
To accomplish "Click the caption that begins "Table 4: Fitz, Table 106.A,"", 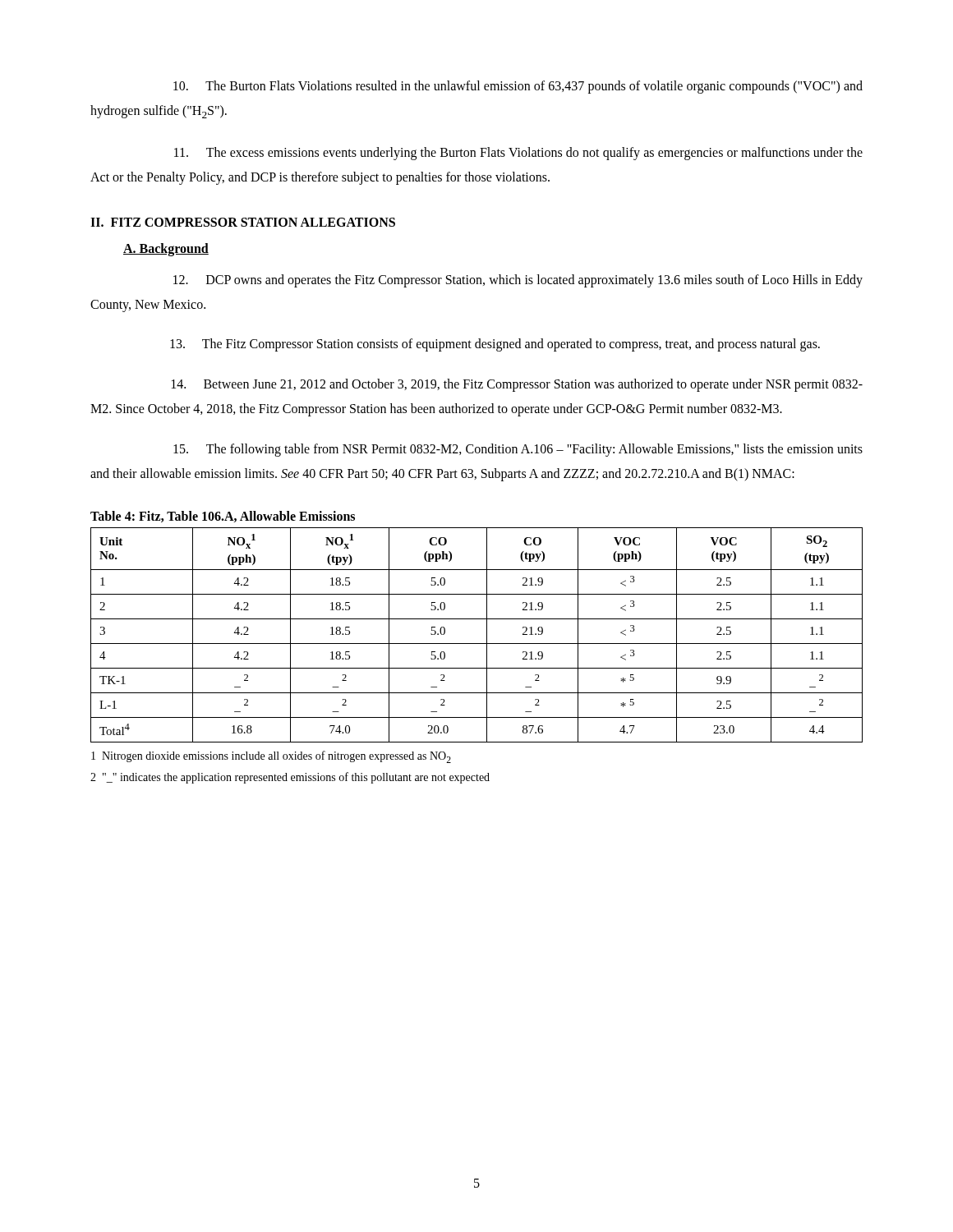I will click(223, 517).
